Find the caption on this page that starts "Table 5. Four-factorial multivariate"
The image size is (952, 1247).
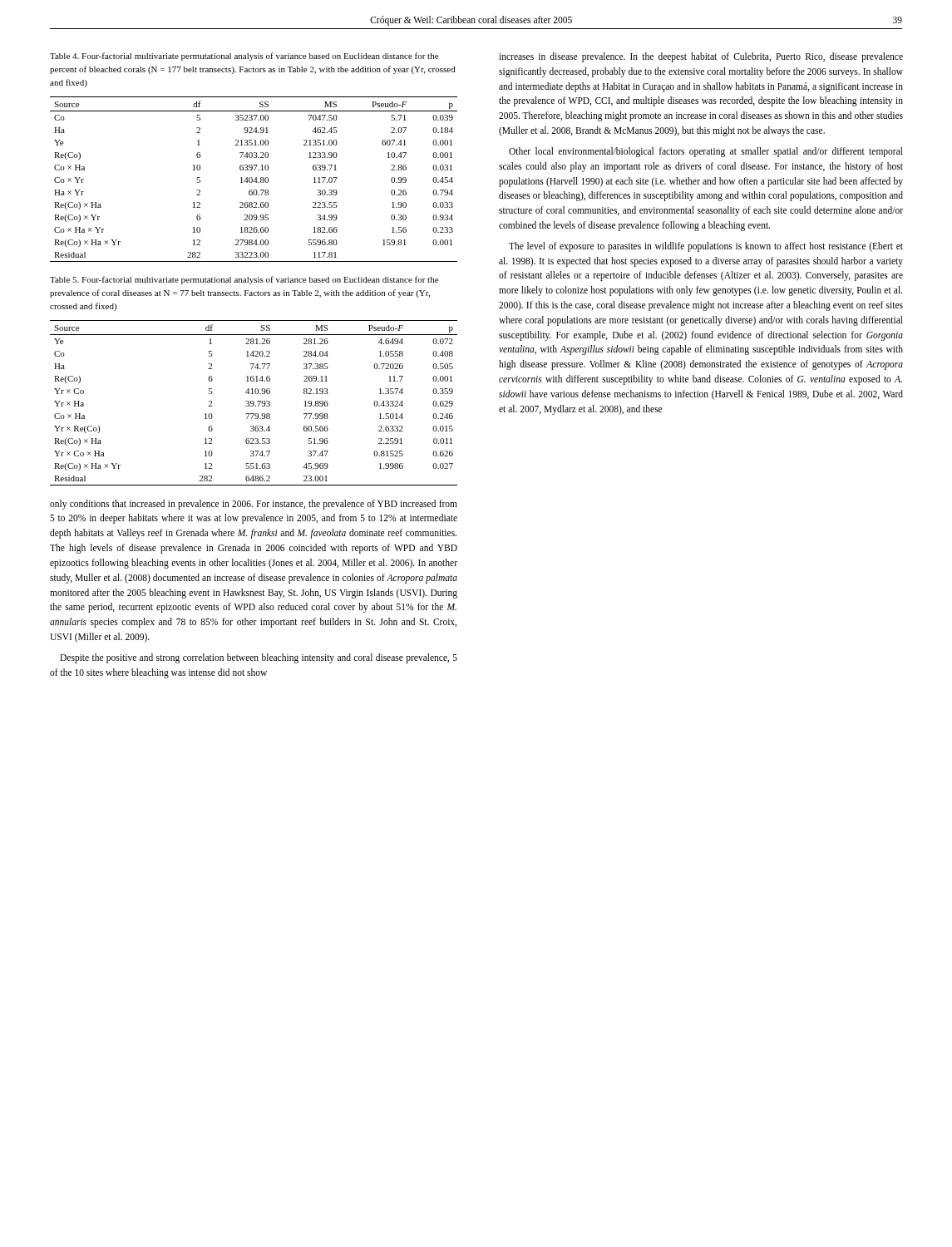point(244,292)
